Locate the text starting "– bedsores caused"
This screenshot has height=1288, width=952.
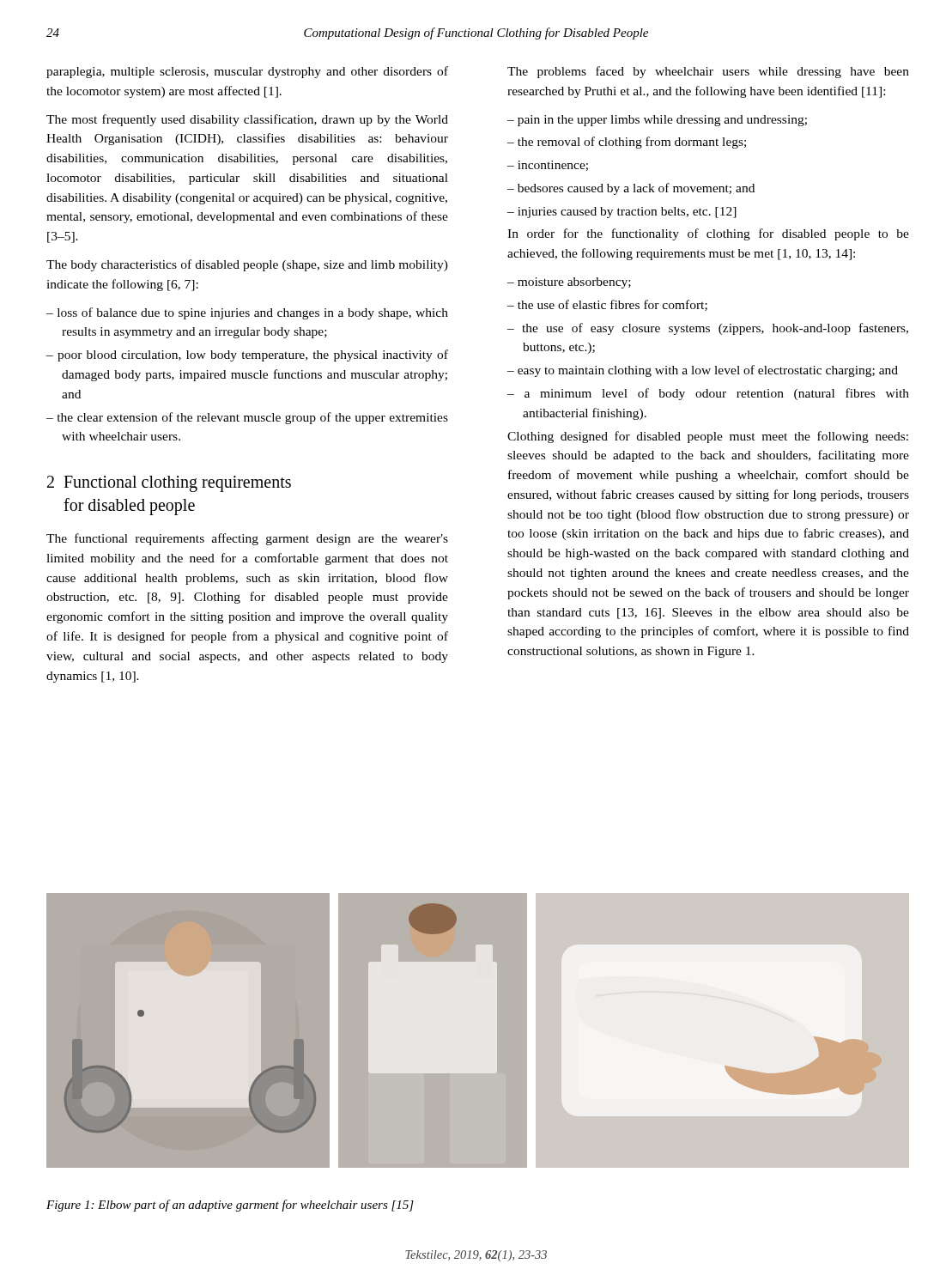631,188
